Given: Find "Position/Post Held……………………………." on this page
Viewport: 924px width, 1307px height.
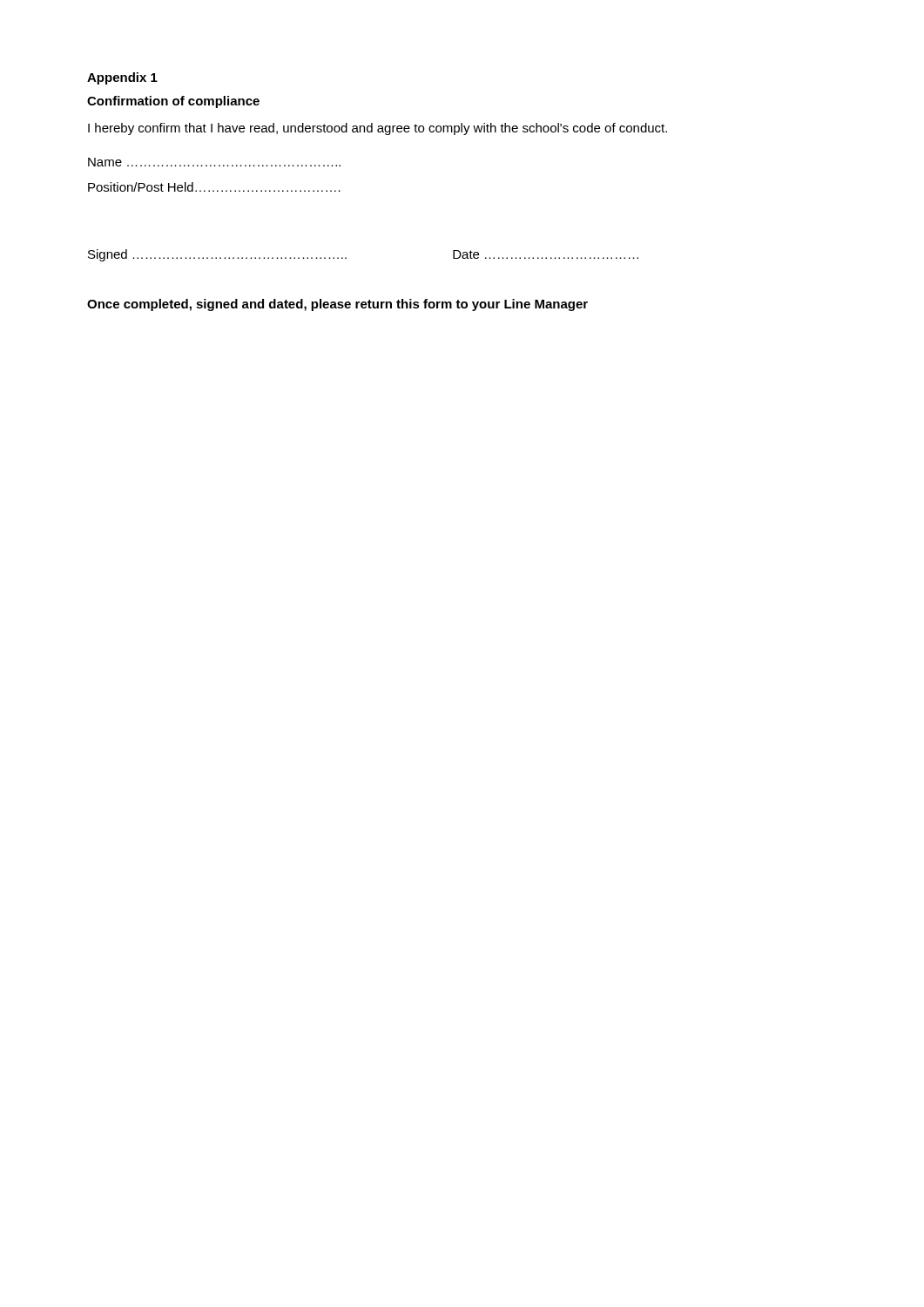Looking at the screenshot, I should [x=214, y=186].
